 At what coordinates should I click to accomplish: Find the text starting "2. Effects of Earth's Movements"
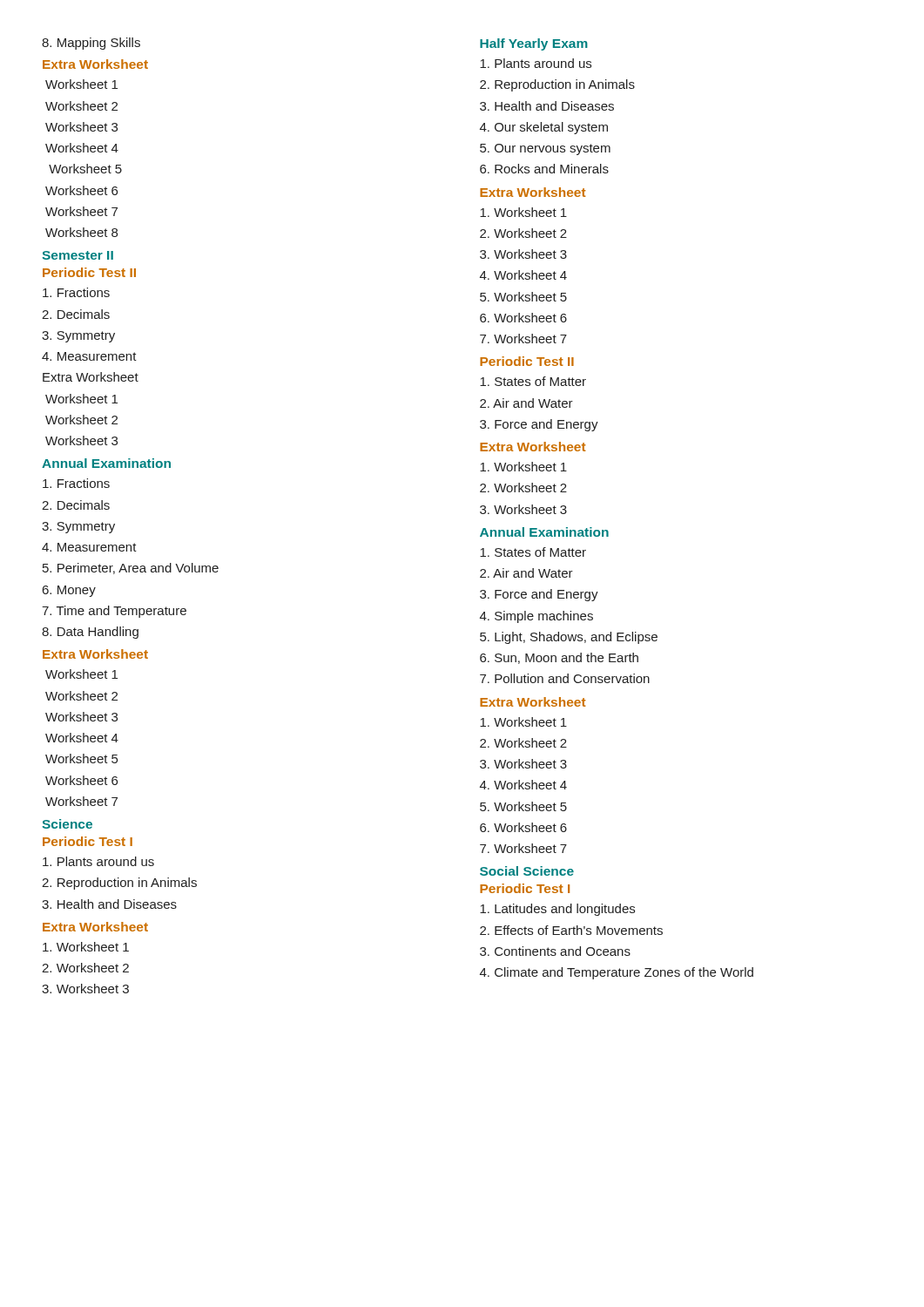coord(571,930)
